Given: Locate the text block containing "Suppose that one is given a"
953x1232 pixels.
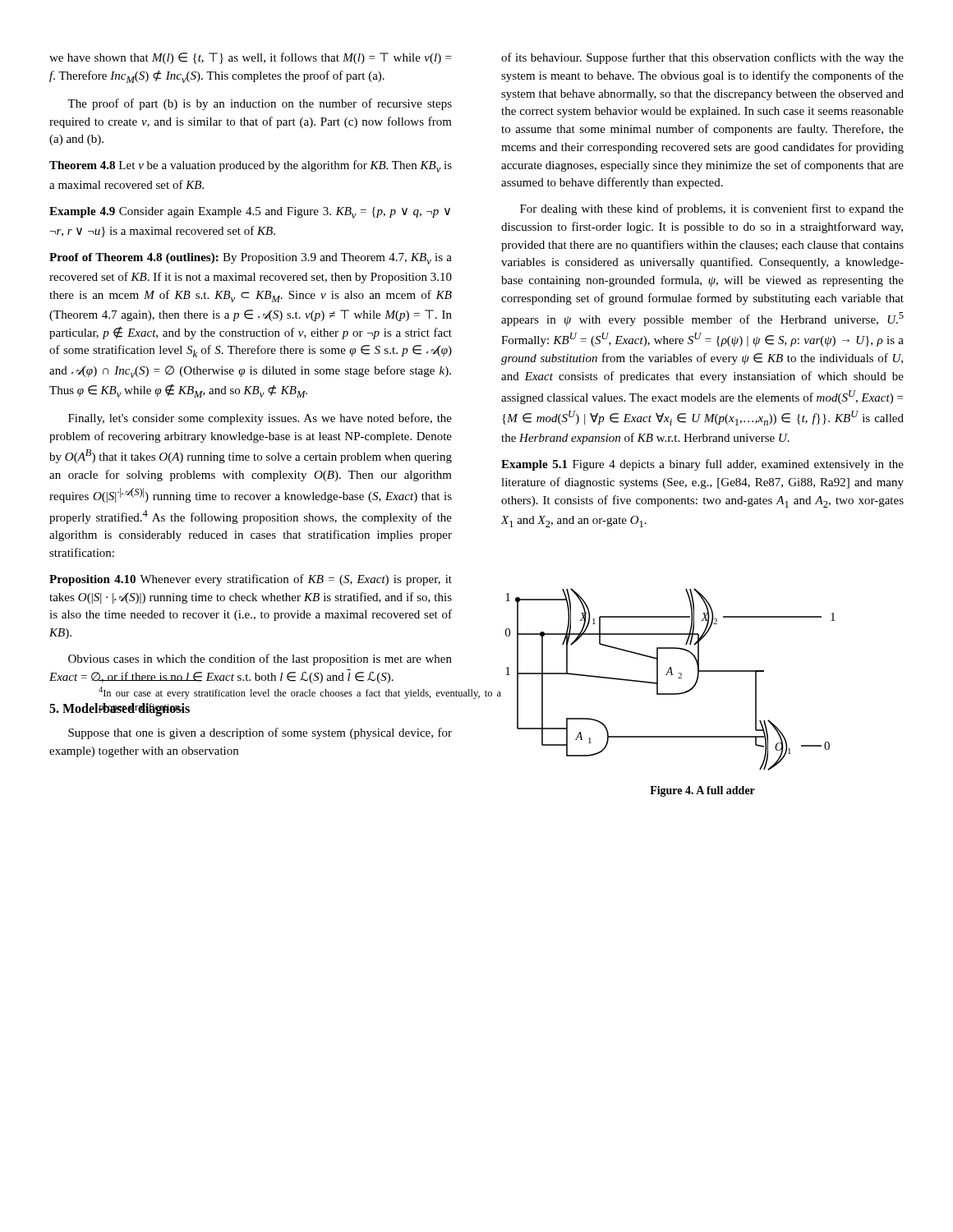Looking at the screenshot, I should tap(251, 743).
